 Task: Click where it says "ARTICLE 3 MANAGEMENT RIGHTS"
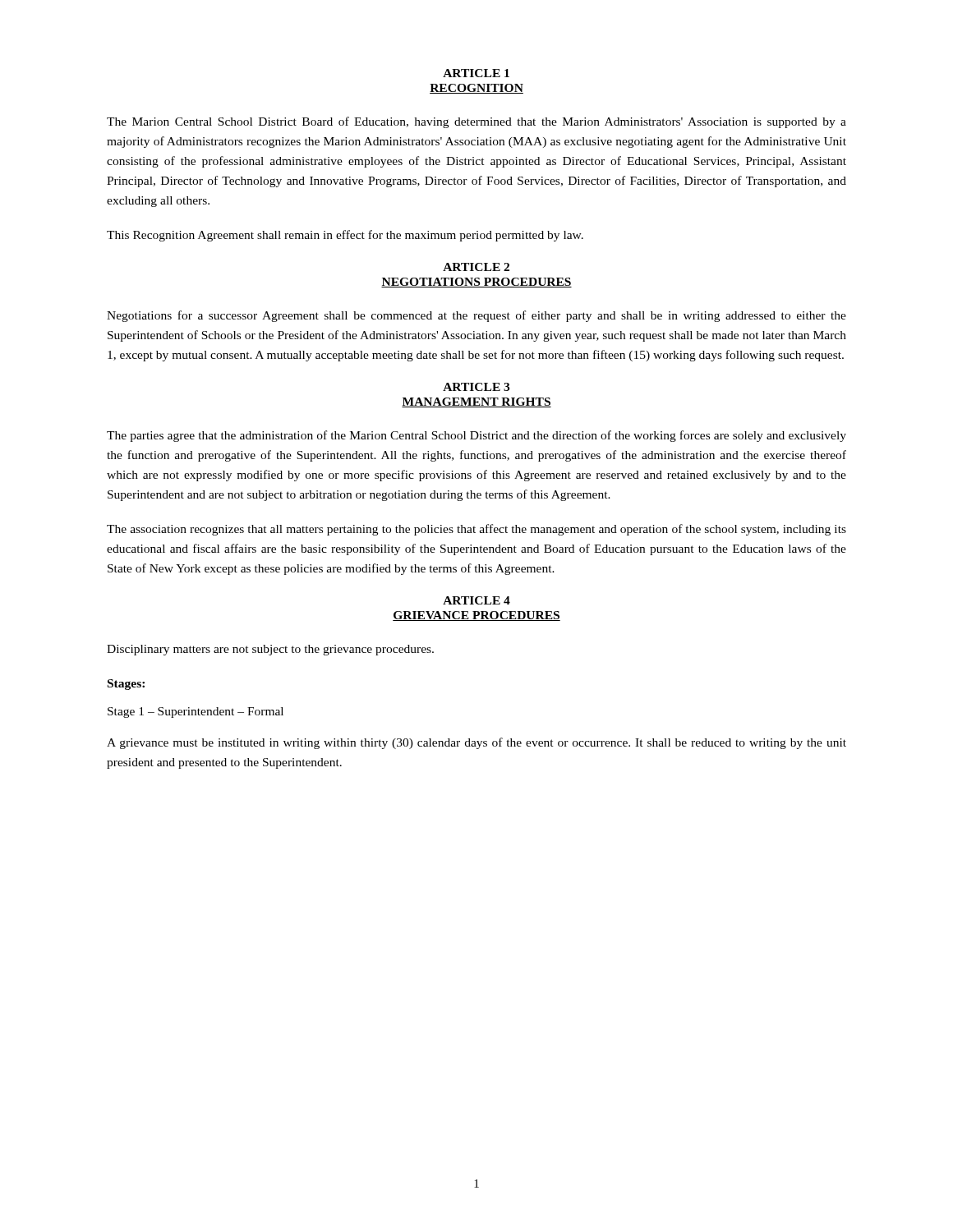(x=476, y=394)
